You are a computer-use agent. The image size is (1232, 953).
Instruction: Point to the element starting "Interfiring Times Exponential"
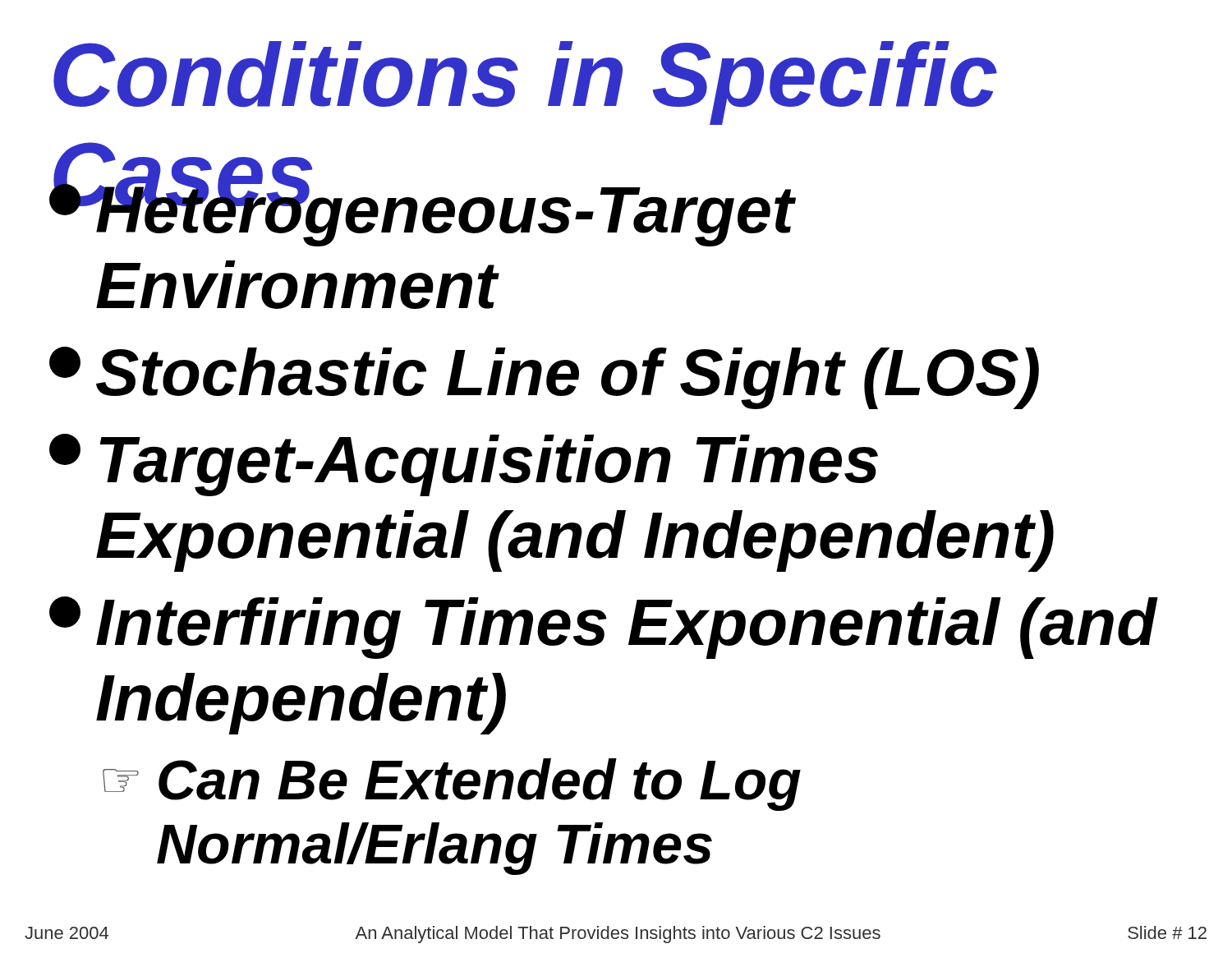click(603, 661)
